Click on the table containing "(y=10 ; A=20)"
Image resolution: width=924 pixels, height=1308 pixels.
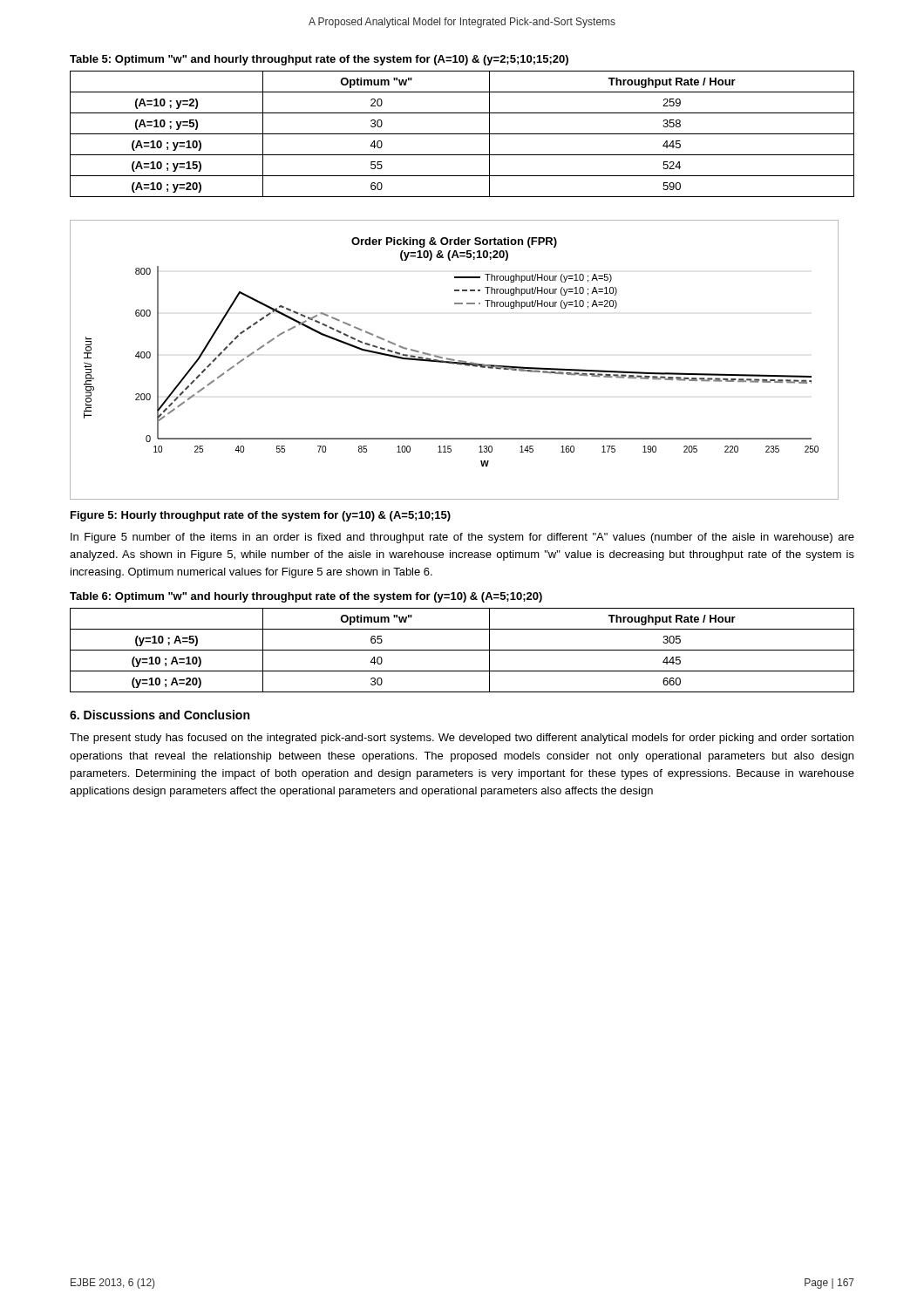(x=462, y=650)
